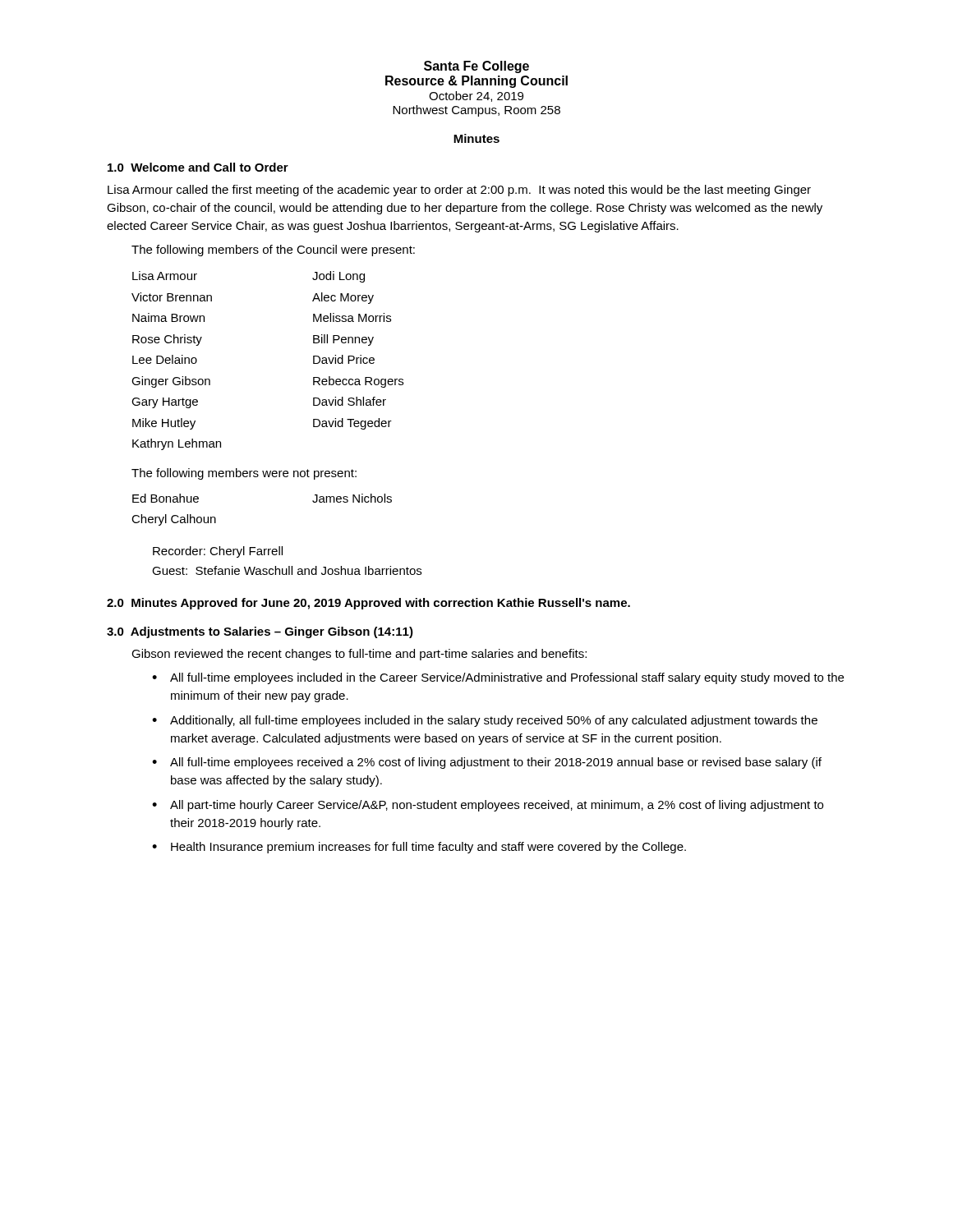Locate the section header that opens with "3.0 Adjustments to Salaries – Ginger"
Image resolution: width=953 pixels, height=1232 pixels.
point(260,631)
